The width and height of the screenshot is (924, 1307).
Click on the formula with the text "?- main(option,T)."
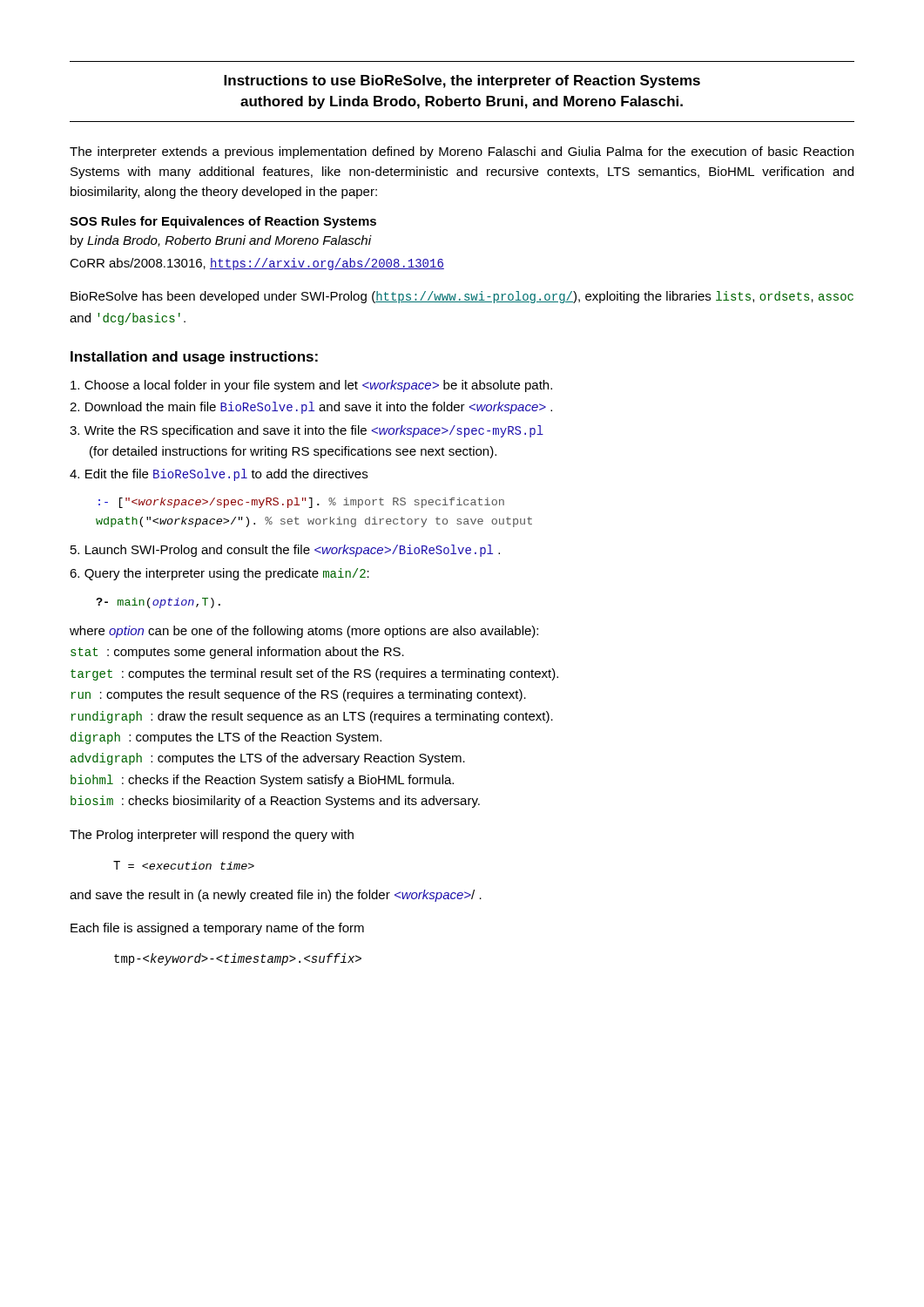pos(159,602)
